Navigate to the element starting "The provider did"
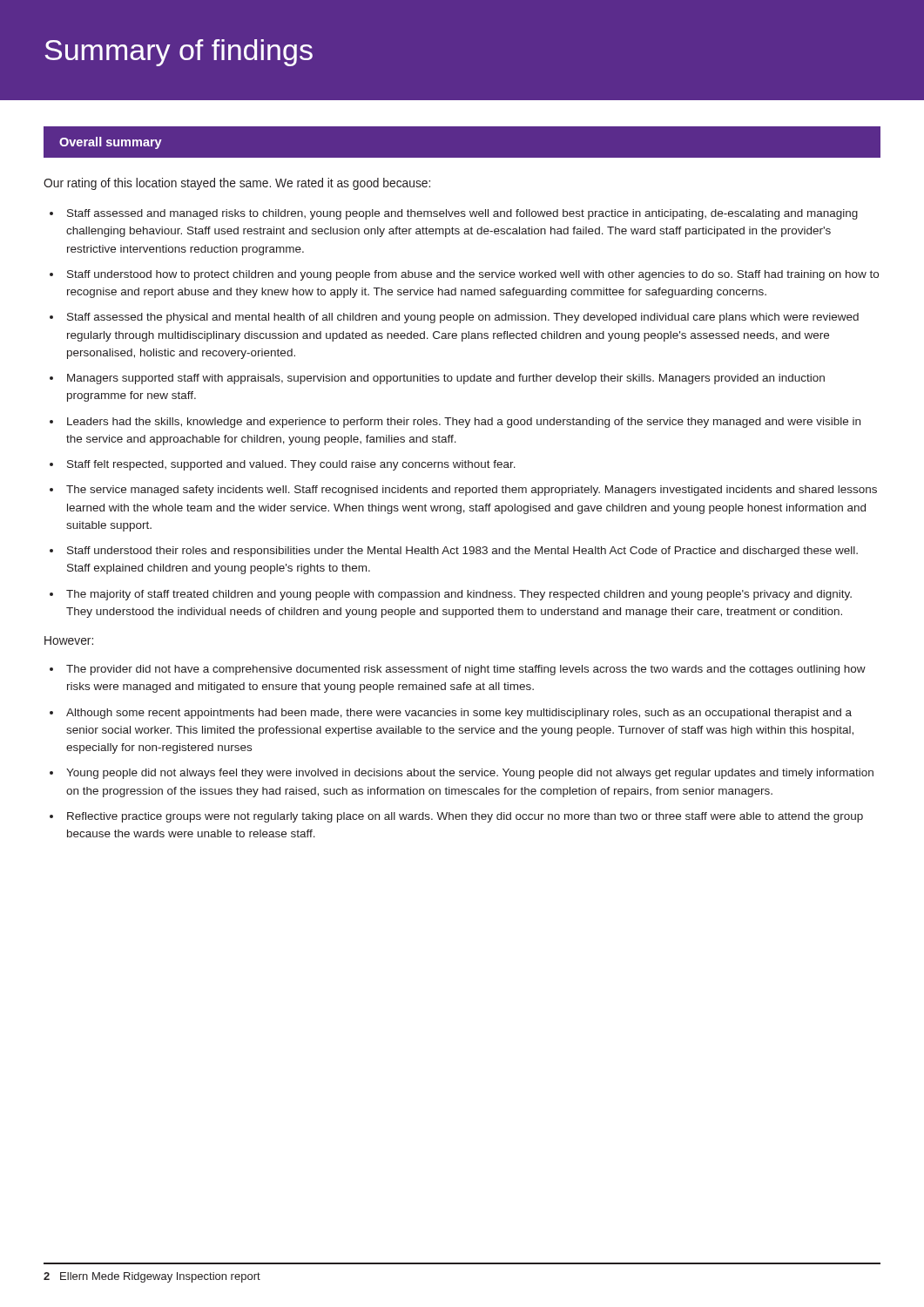The width and height of the screenshot is (924, 1307). click(x=466, y=678)
